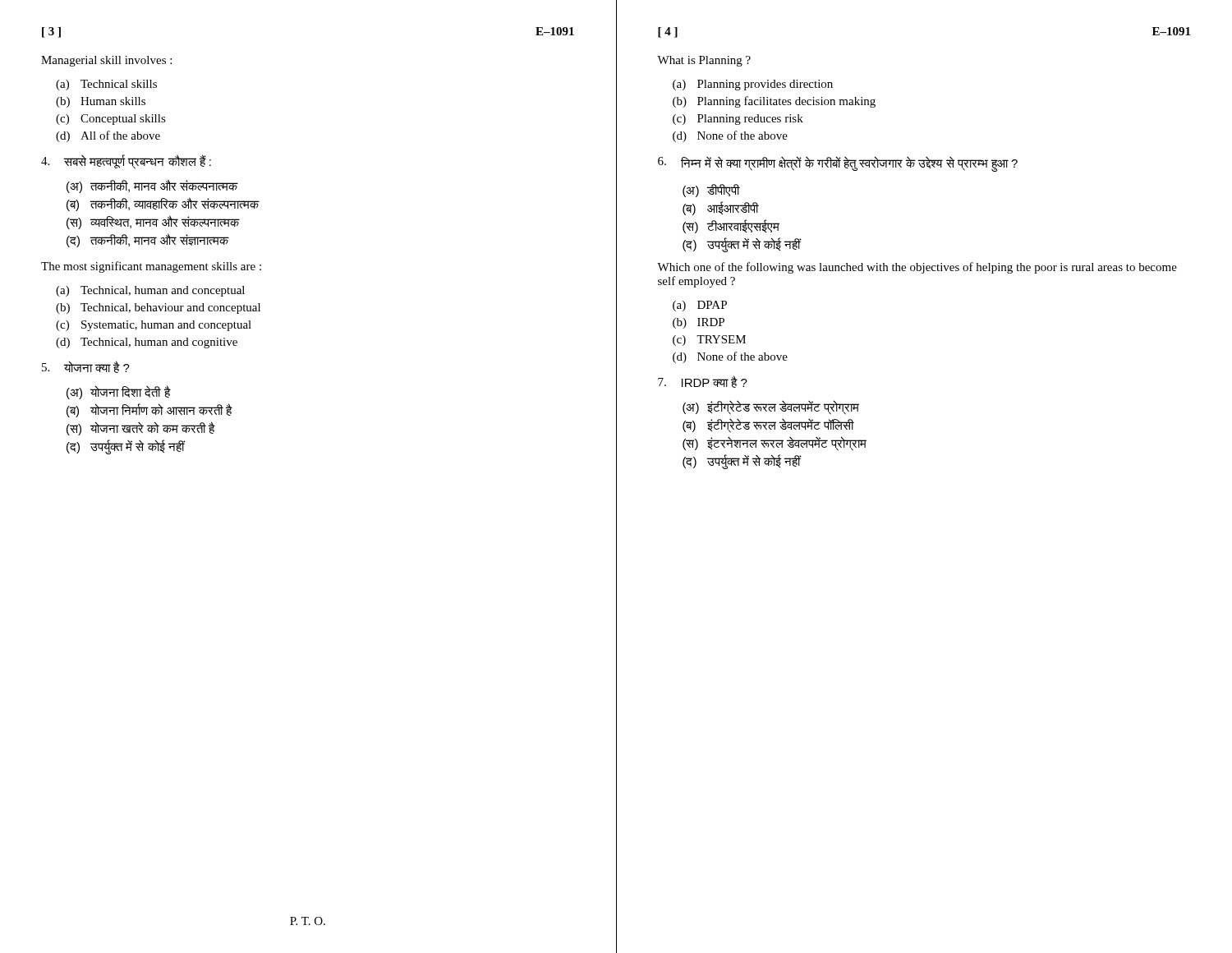Click on the text that says "योजना क्या है ?"
Screen dimensions: 953x1232
(x=86, y=367)
